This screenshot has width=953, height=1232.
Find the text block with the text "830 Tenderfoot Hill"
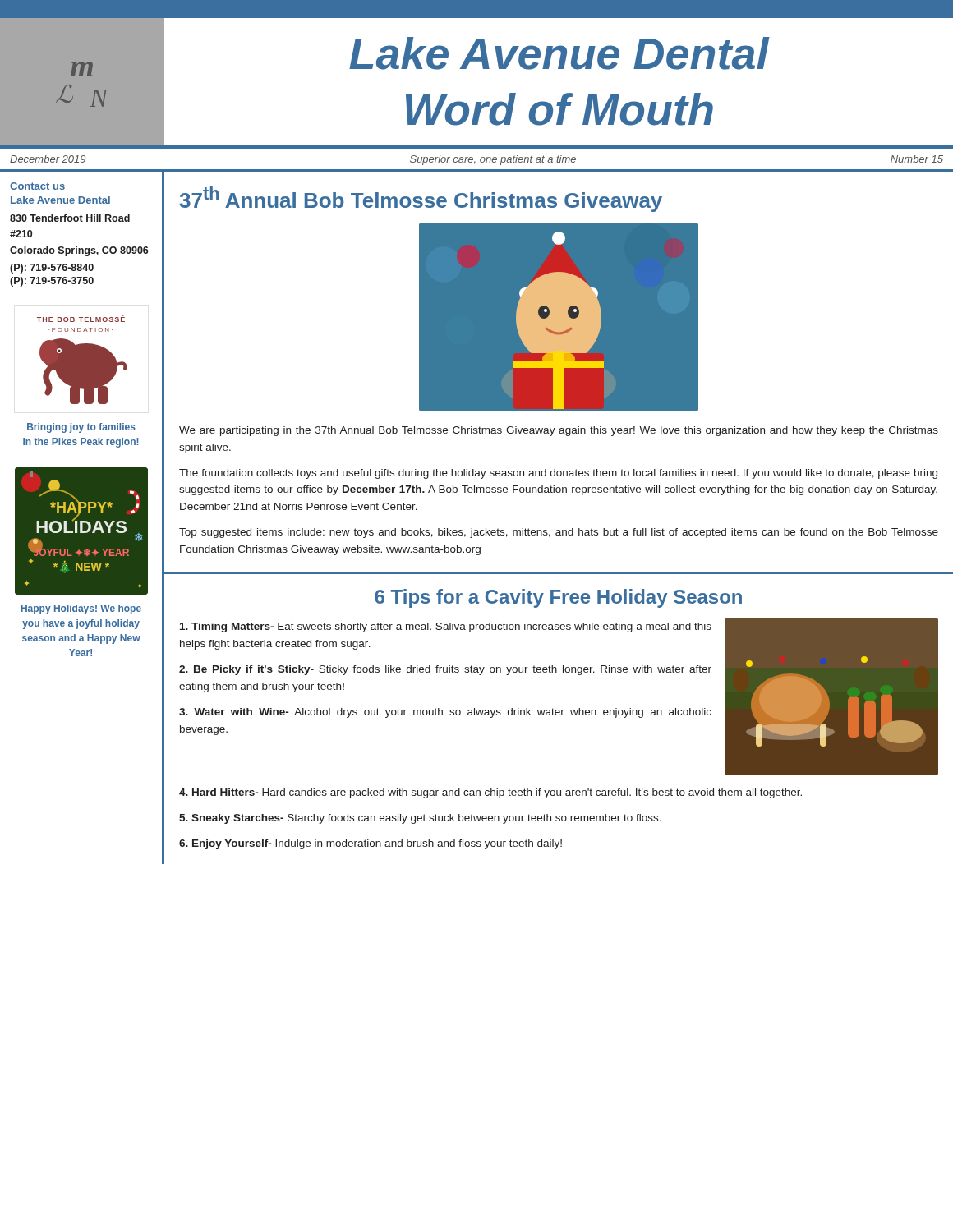[x=70, y=218]
